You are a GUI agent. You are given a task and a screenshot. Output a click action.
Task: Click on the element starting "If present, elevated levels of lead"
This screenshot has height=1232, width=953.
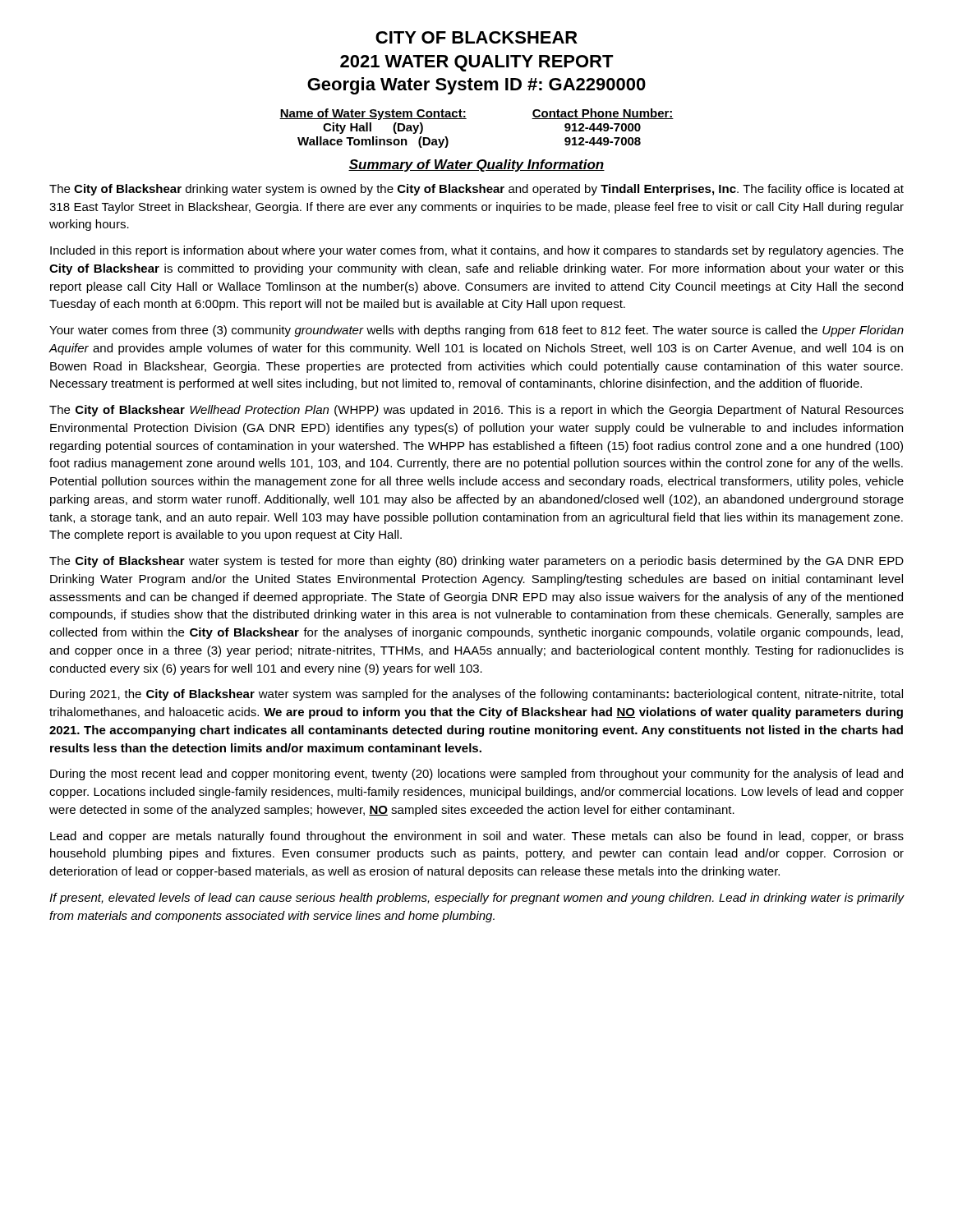[x=476, y=906]
